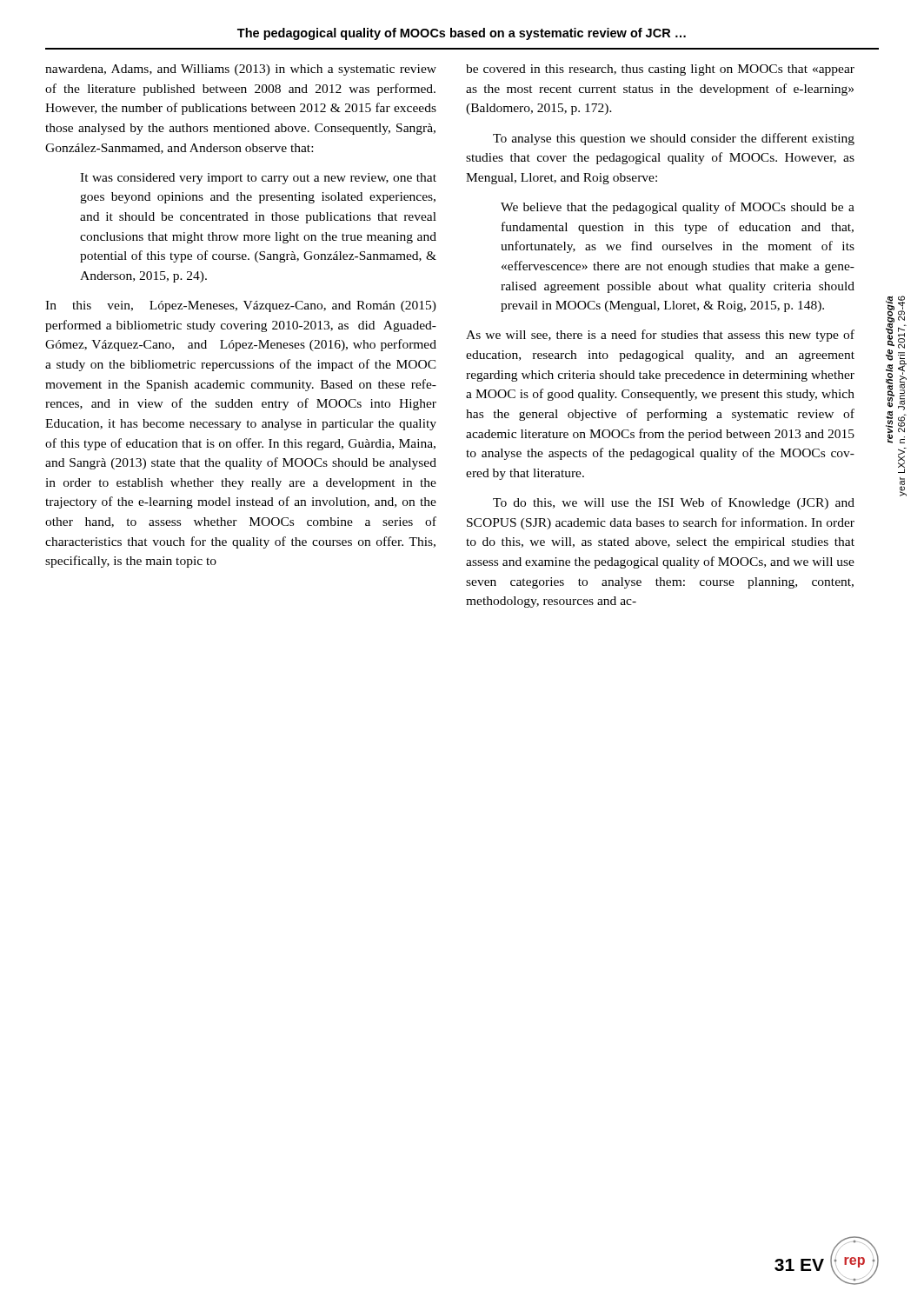Click on the passage starting "As we will see, there"
The width and height of the screenshot is (924, 1304).
click(x=660, y=403)
